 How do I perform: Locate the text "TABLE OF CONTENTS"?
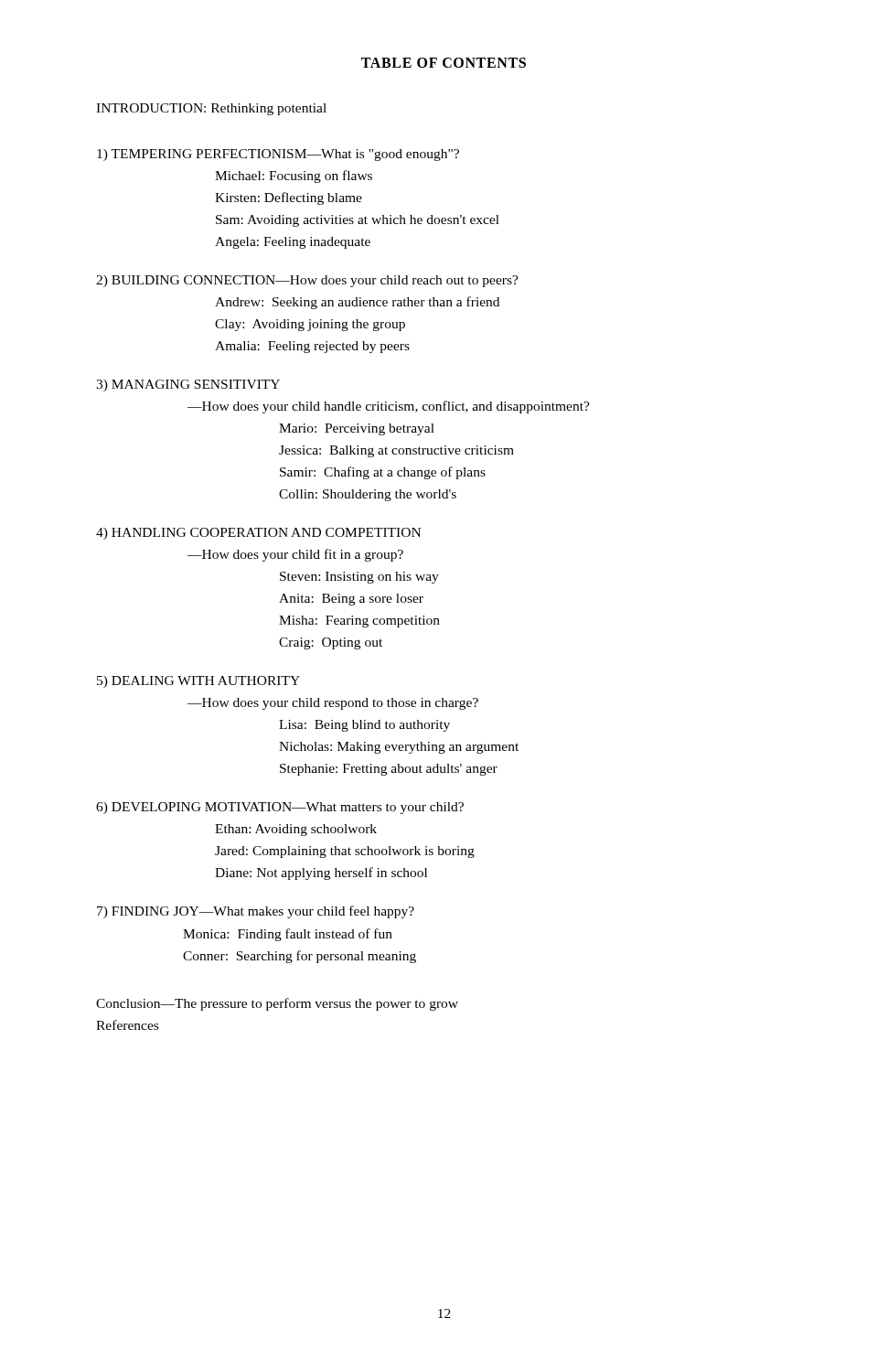click(x=444, y=63)
